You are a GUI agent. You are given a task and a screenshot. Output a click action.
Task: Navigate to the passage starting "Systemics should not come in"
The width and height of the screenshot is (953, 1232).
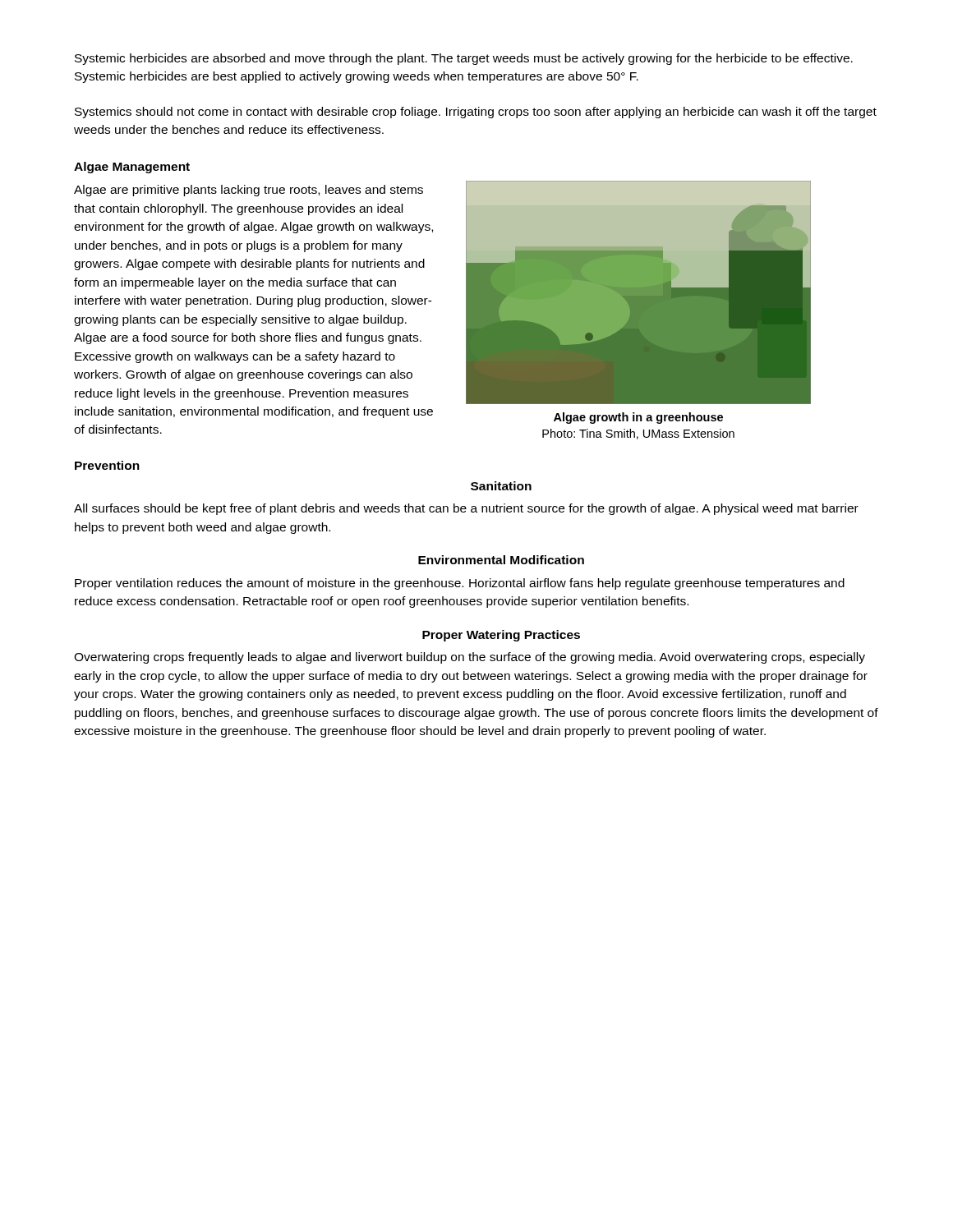click(x=476, y=121)
